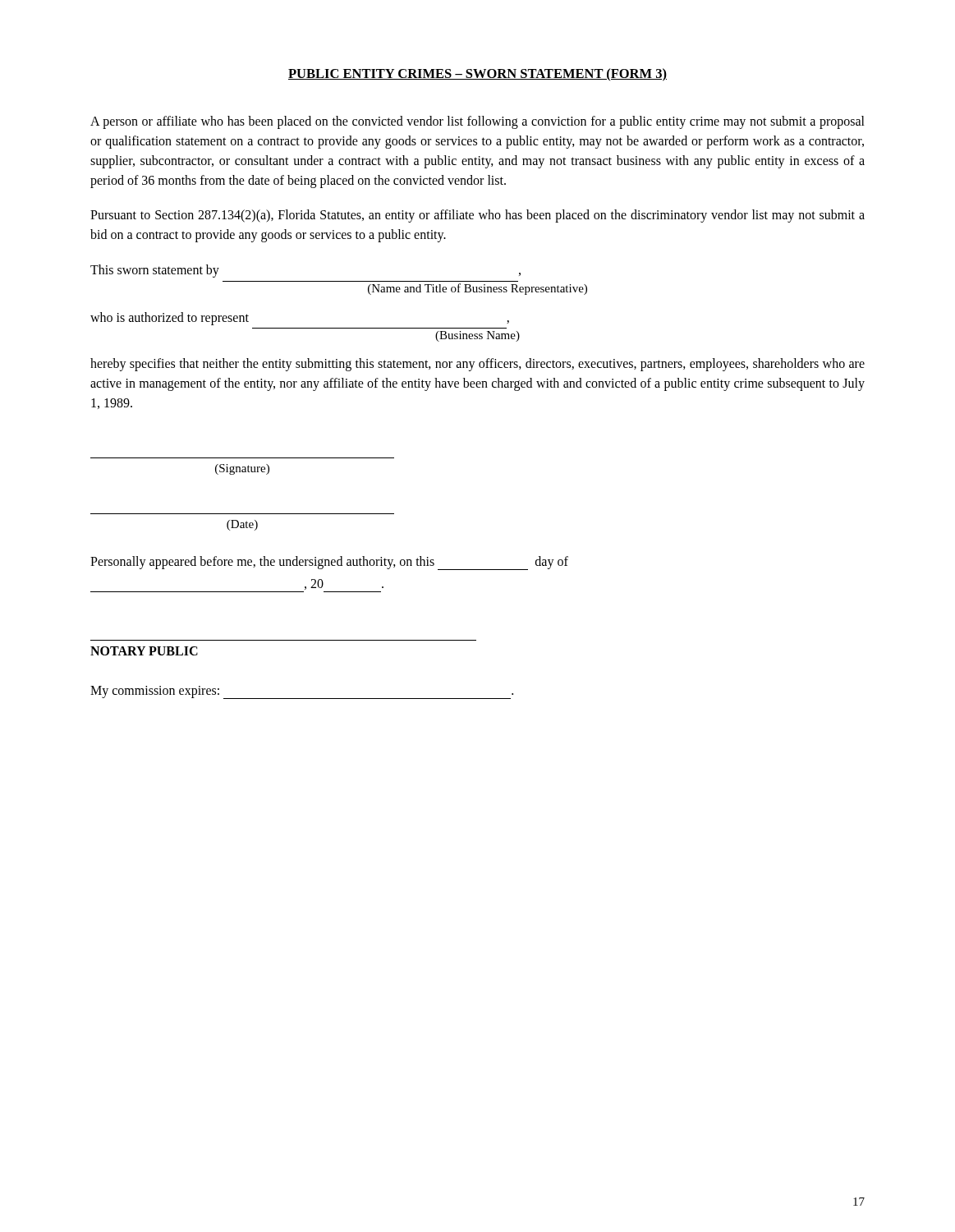Locate the passage starting "My commission expires:"

pyautogui.click(x=302, y=691)
